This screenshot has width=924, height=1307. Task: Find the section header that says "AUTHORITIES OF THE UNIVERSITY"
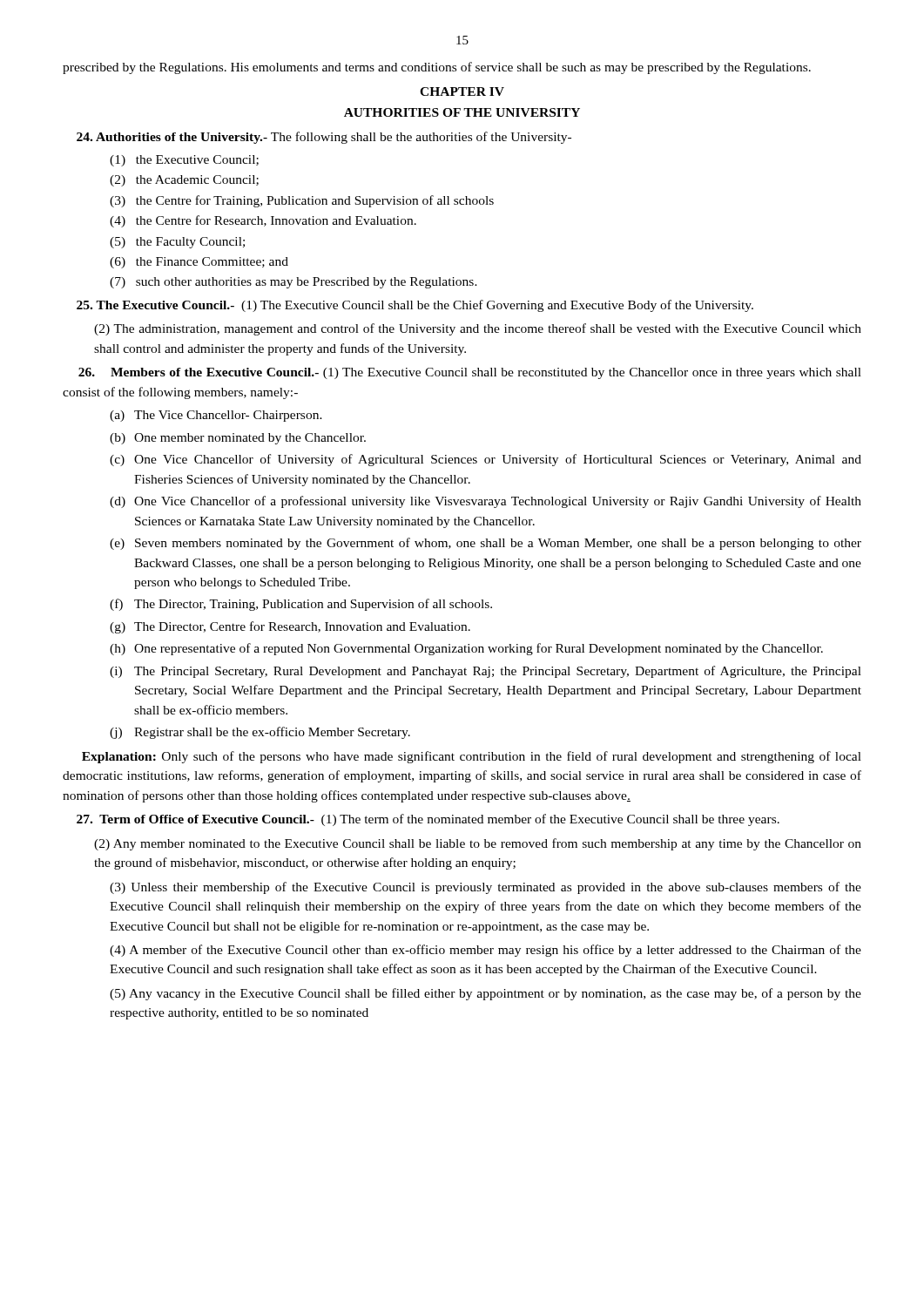coord(462,112)
